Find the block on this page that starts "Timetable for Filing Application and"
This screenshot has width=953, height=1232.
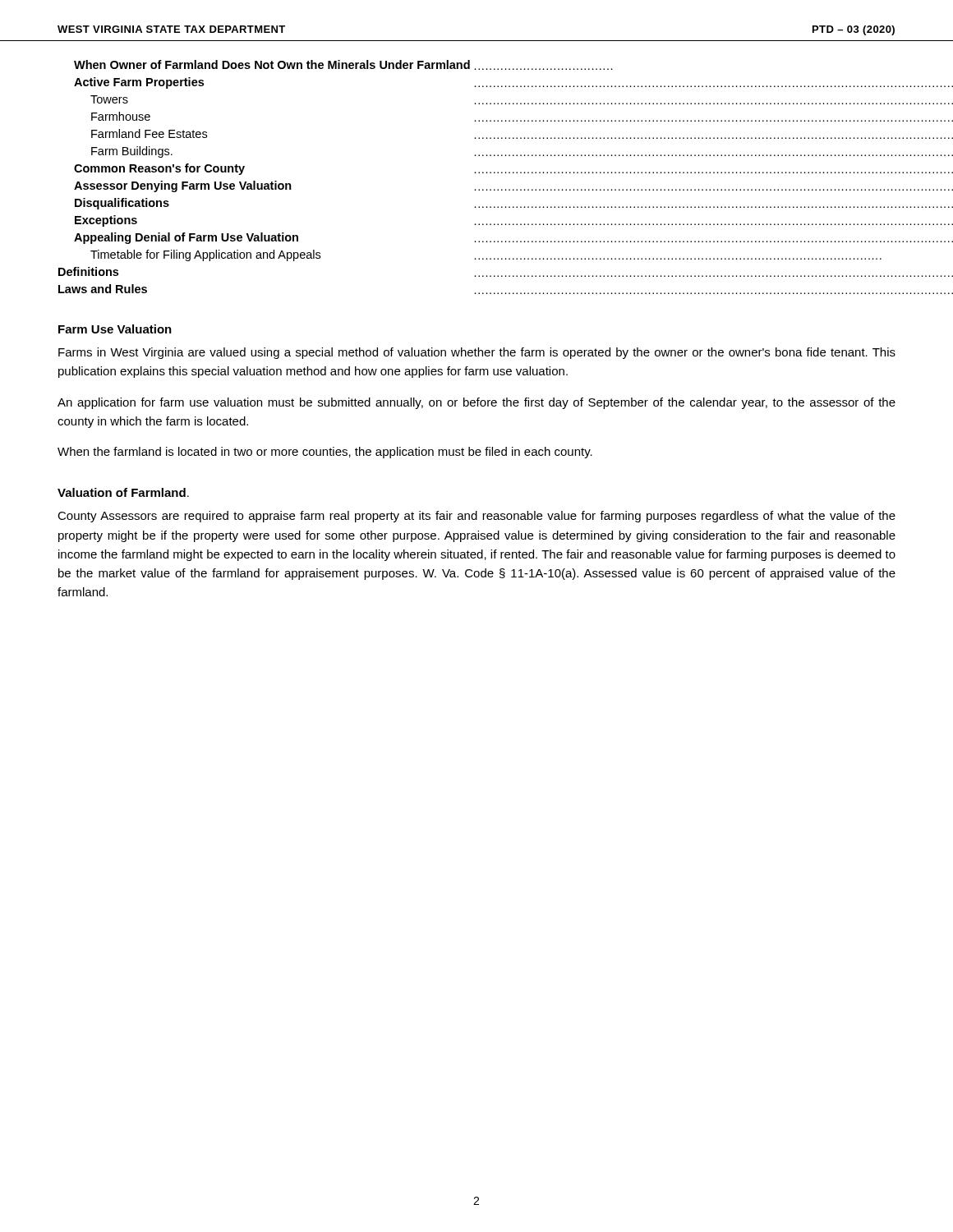tap(505, 254)
